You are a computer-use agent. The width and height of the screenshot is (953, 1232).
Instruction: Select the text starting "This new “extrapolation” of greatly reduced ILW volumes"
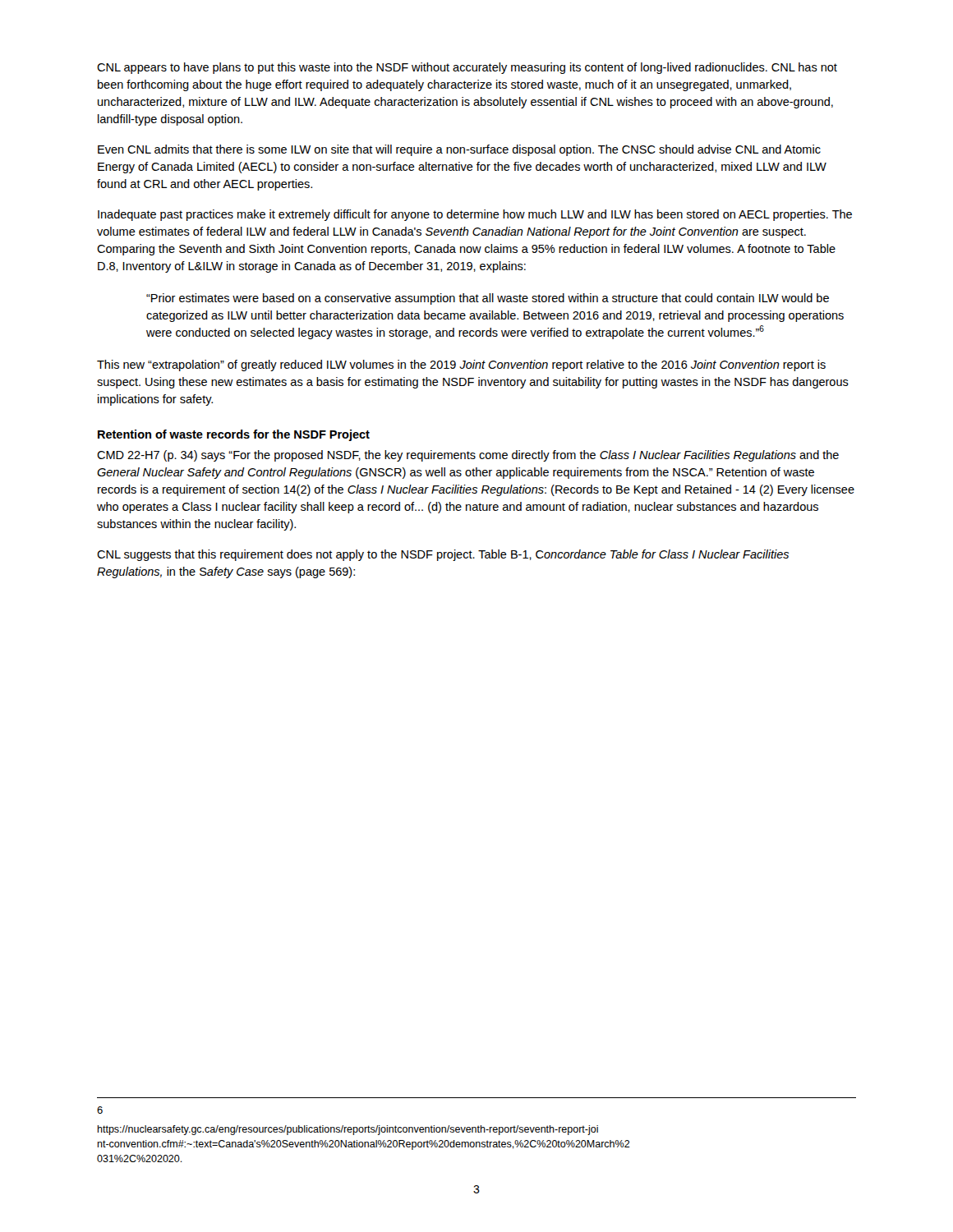click(x=473, y=382)
